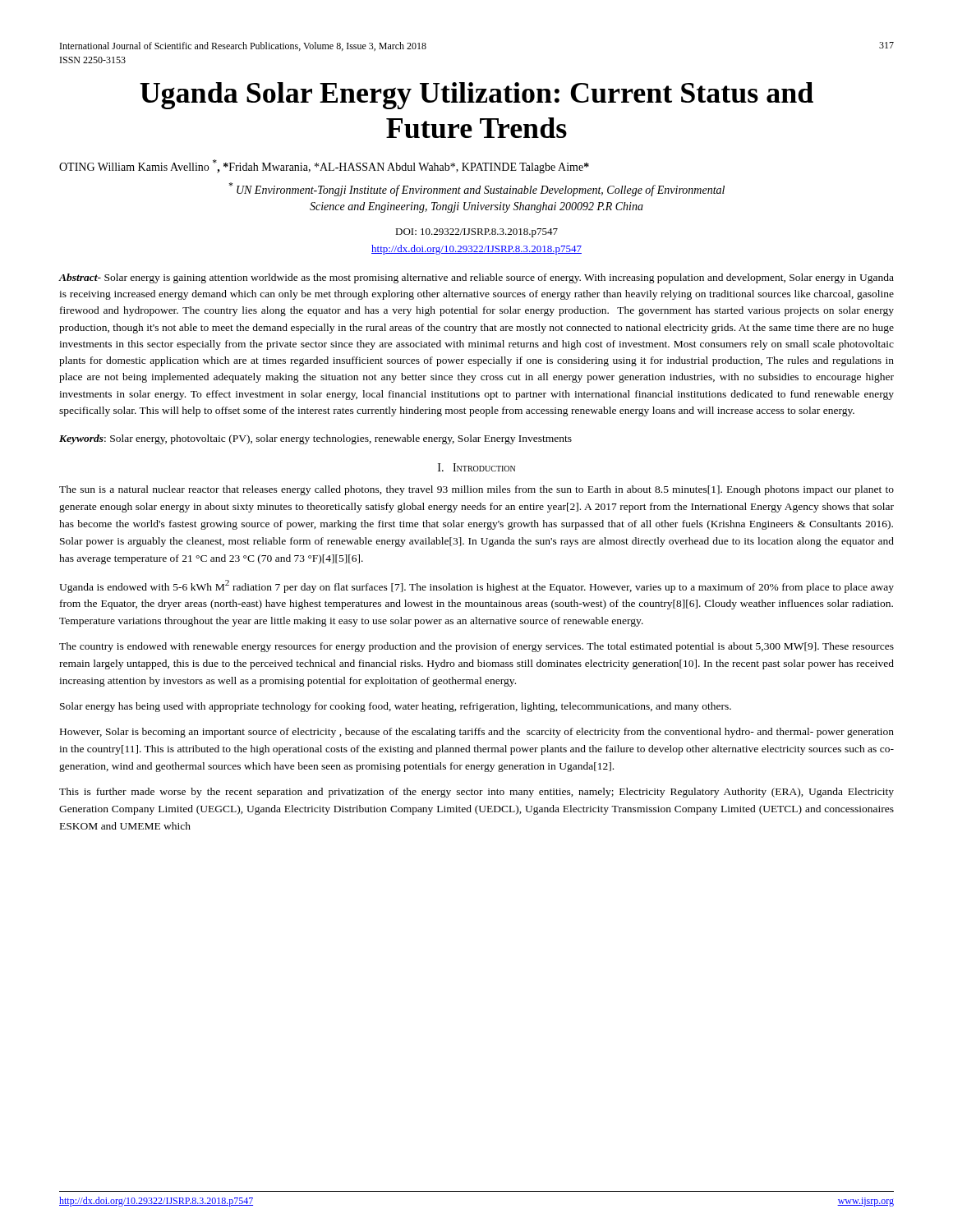Click on the text block containing "Uganda is endowed with 5-6 kWh M2"

pyautogui.click(x=476, y=602)
